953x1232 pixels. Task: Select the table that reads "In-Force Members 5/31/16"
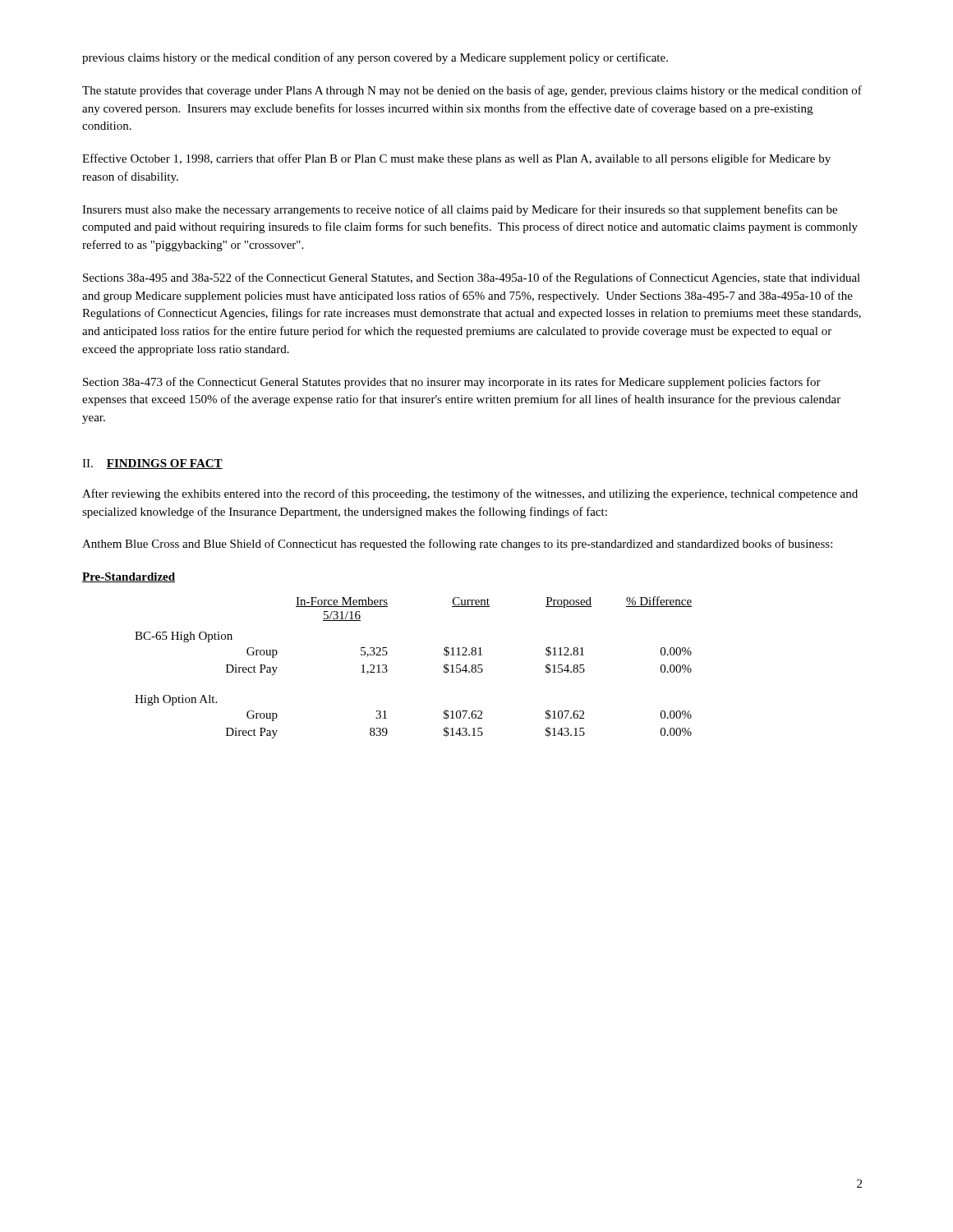click(x=472, y=667)
